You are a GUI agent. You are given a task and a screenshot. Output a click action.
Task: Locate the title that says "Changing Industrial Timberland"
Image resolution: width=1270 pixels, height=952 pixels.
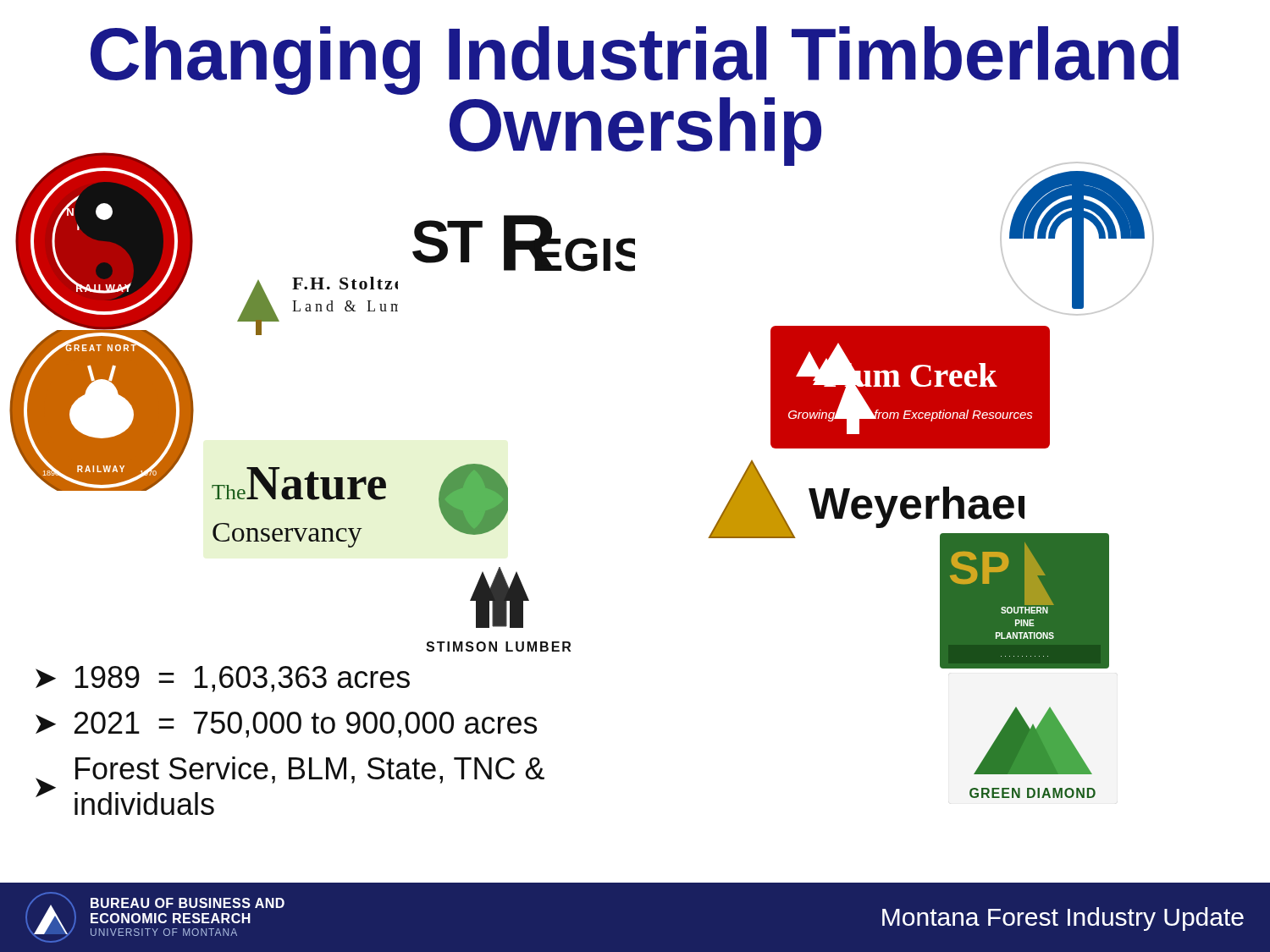[635, 88]
